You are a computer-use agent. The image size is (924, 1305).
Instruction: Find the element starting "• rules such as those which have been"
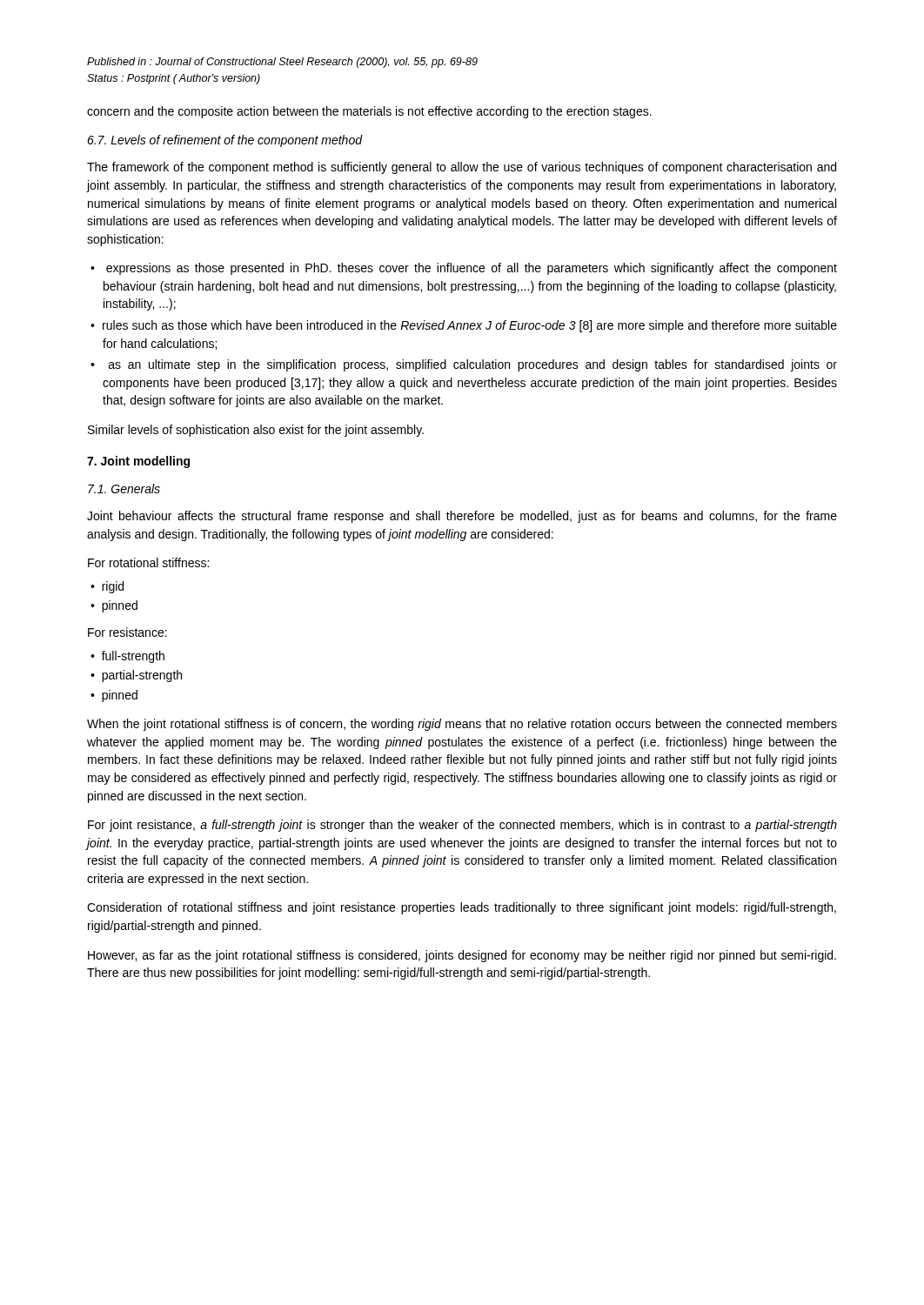[464, 334]
